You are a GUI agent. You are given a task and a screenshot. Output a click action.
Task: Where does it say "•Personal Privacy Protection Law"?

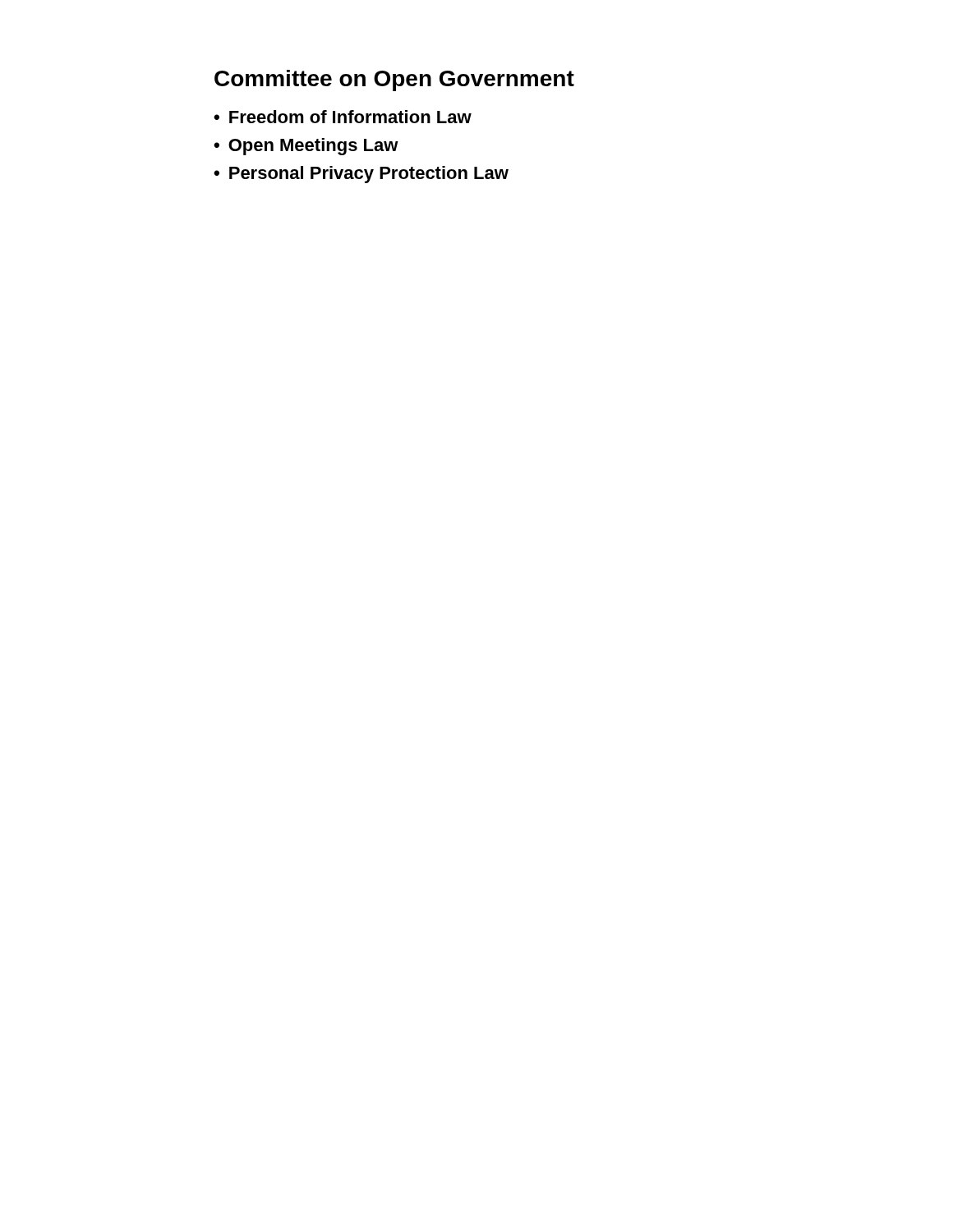coord(361,173)
